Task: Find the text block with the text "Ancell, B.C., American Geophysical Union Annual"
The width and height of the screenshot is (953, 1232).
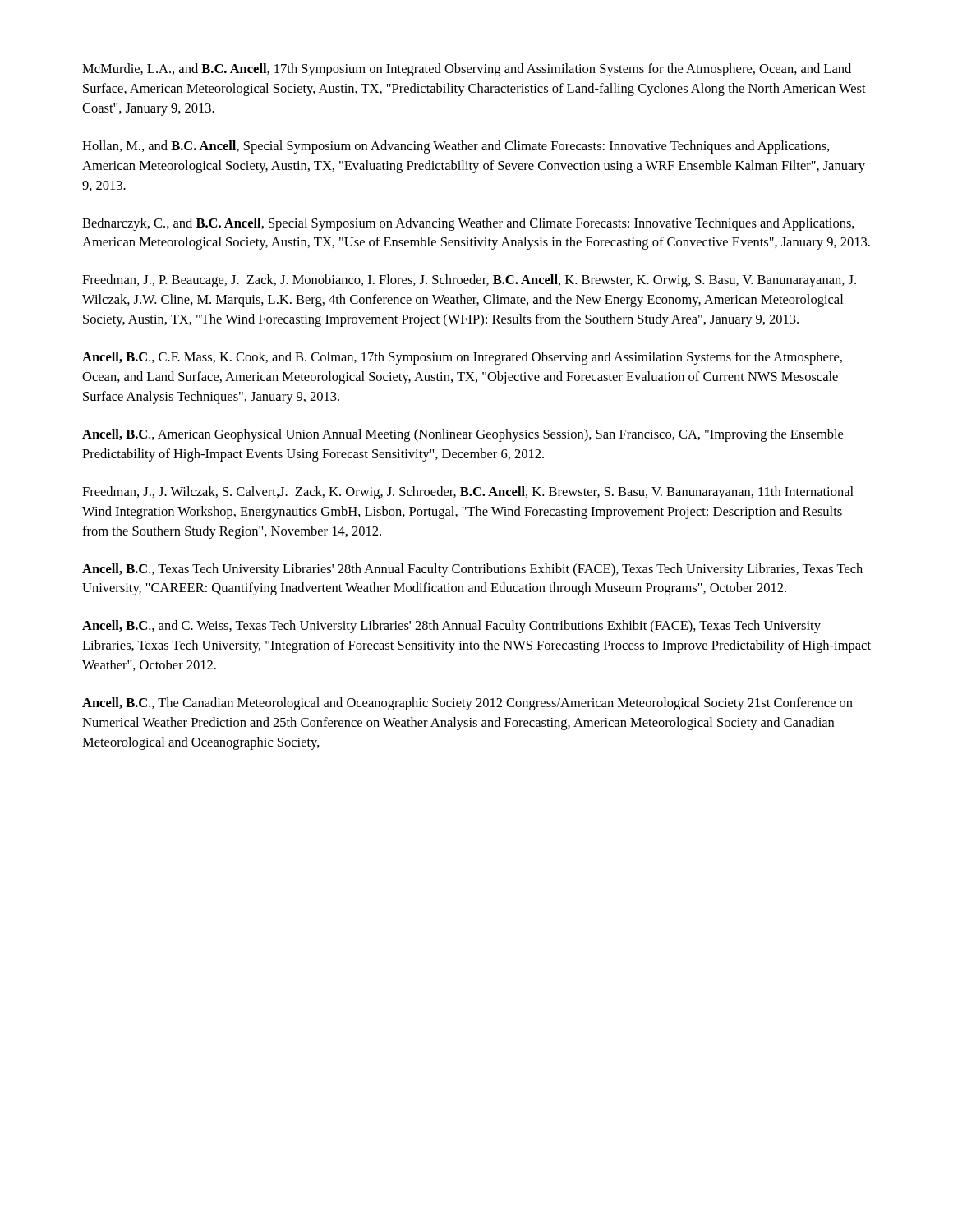Action: tap(463, 444)
